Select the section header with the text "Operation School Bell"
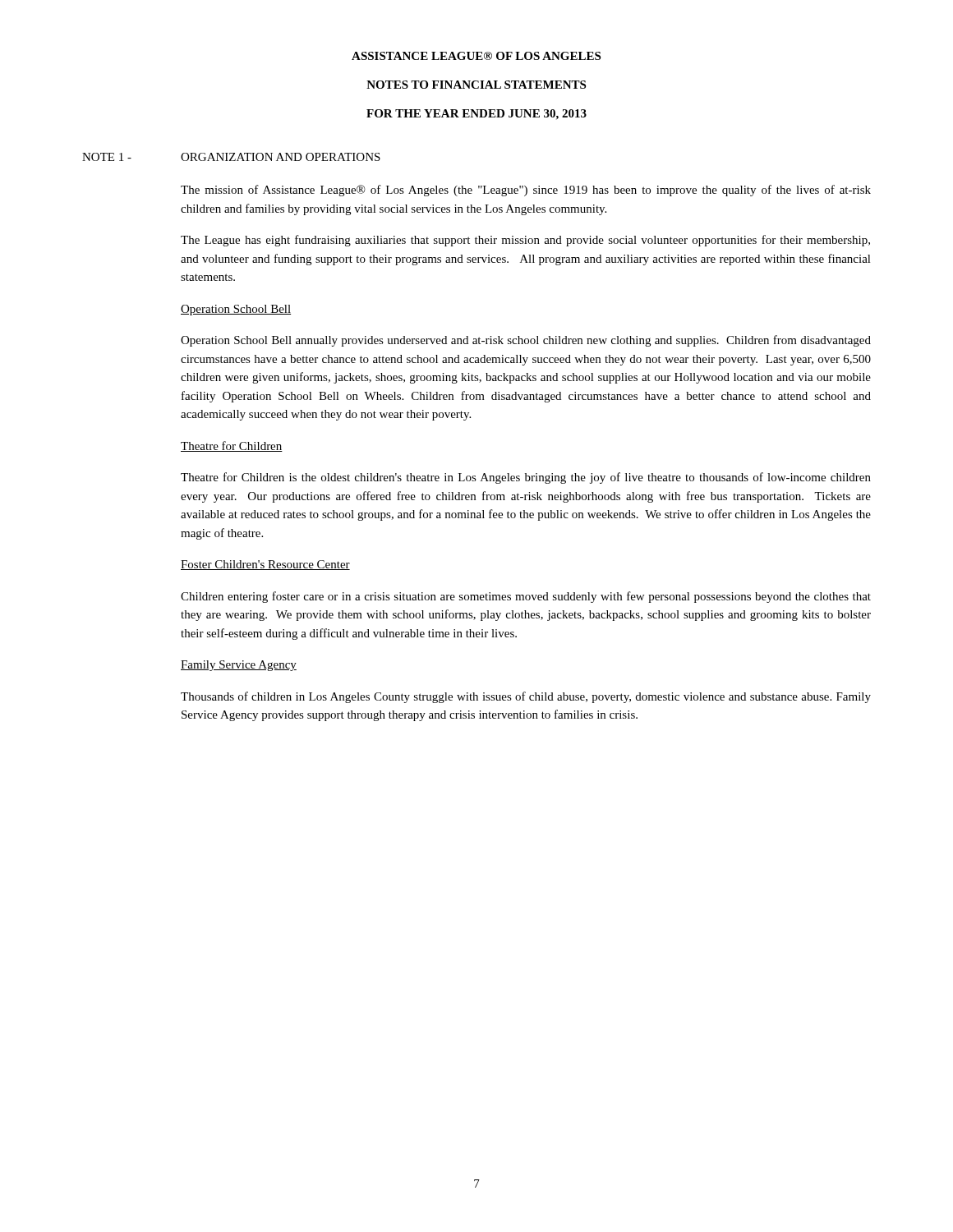The image size is (953, 1232). click(236, 308)
